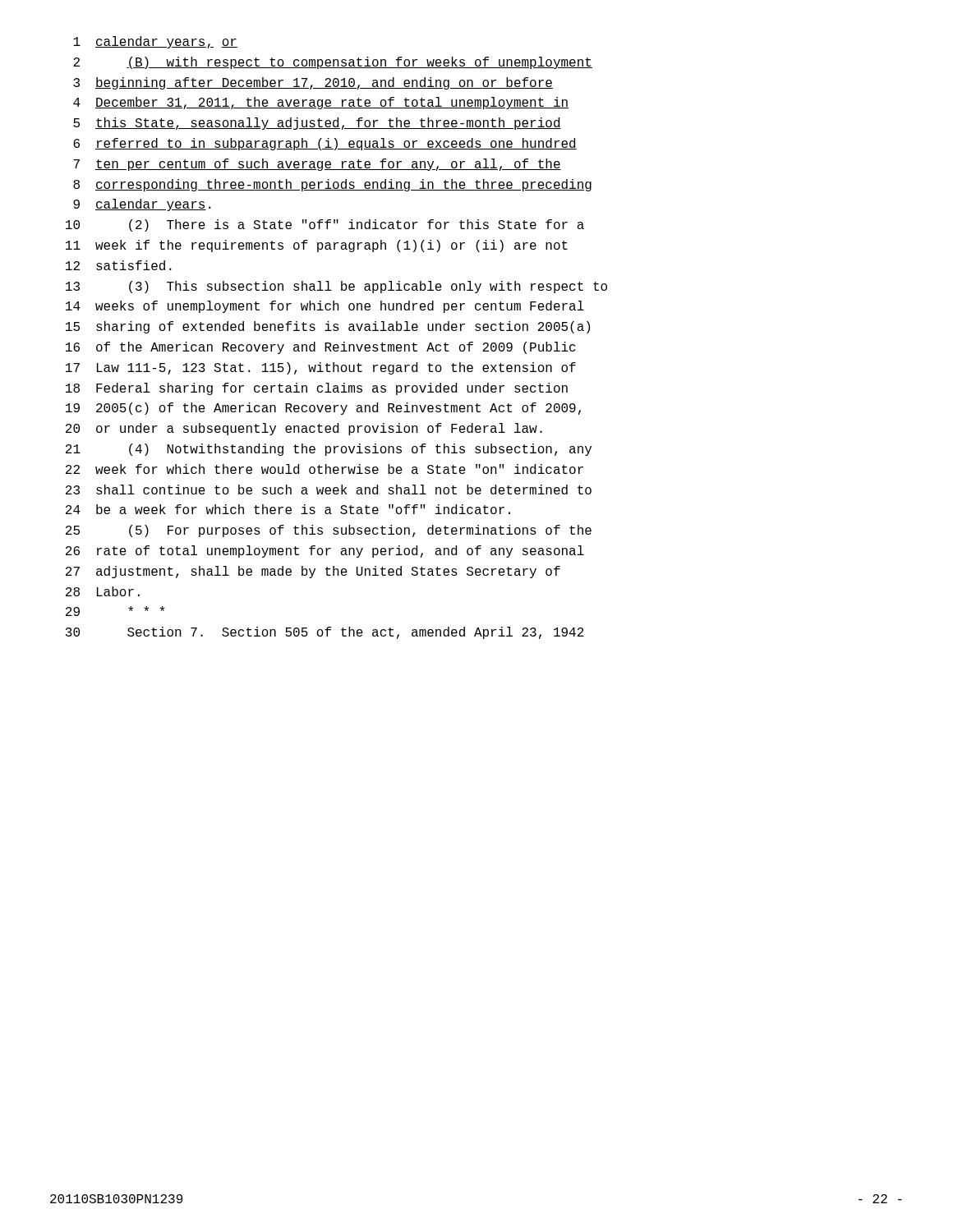Where does it say "1 calendar years, or"?
953x1232 pixels.
(x=143, y=43)
